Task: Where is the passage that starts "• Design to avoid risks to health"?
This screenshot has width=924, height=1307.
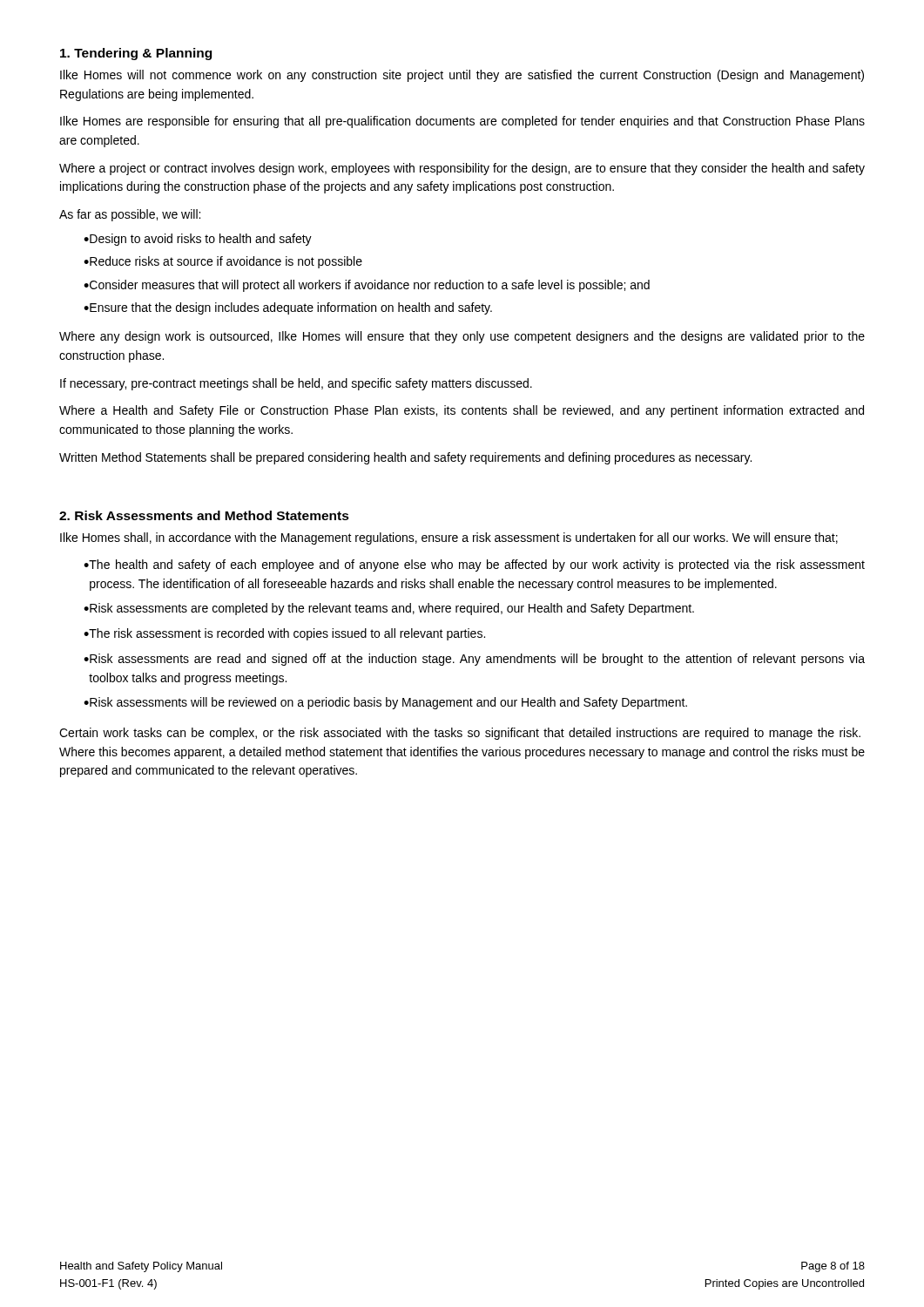Action: [x=198, y=240]
